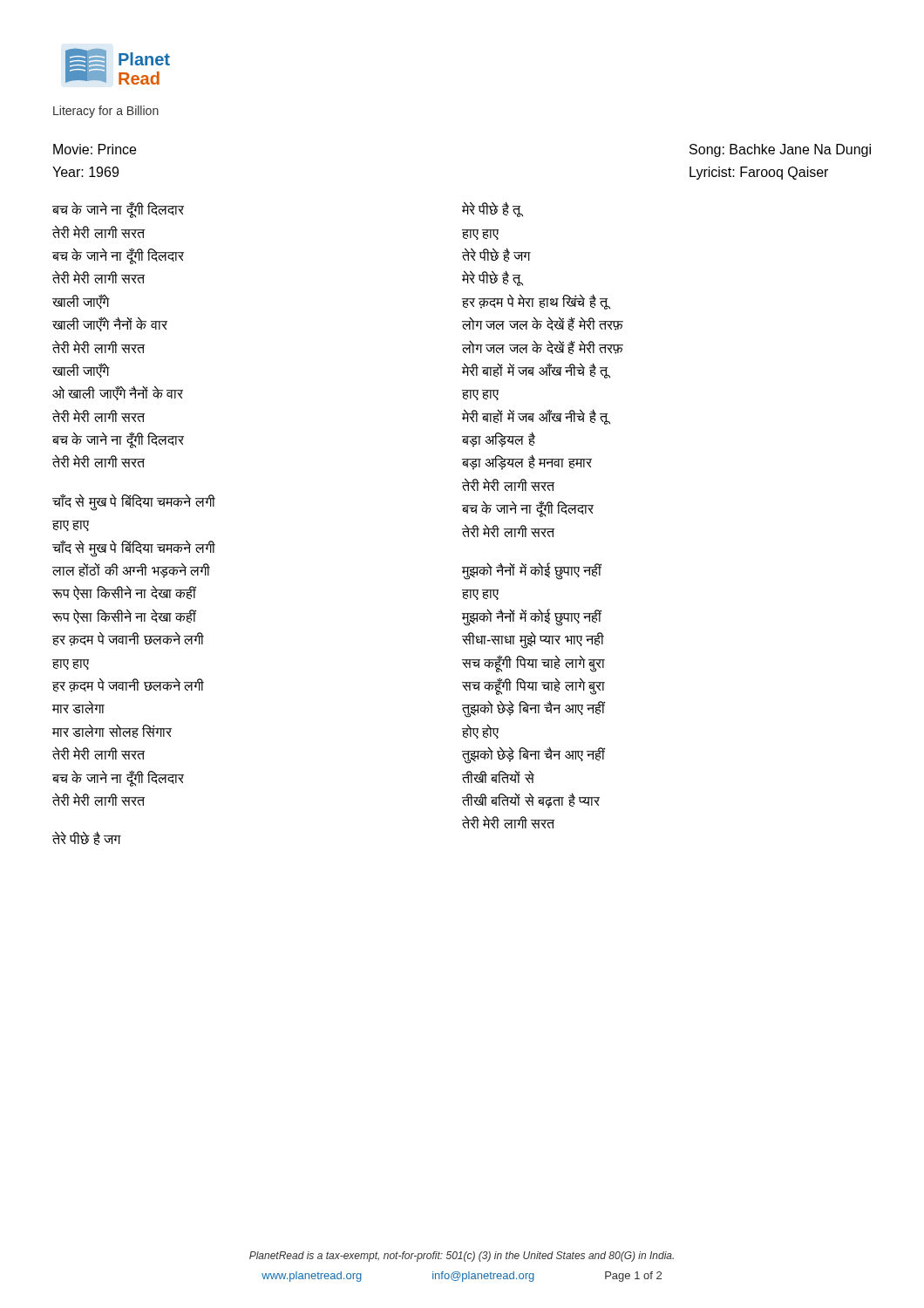Select the element starting "मेरे पीछे है"

543,371
